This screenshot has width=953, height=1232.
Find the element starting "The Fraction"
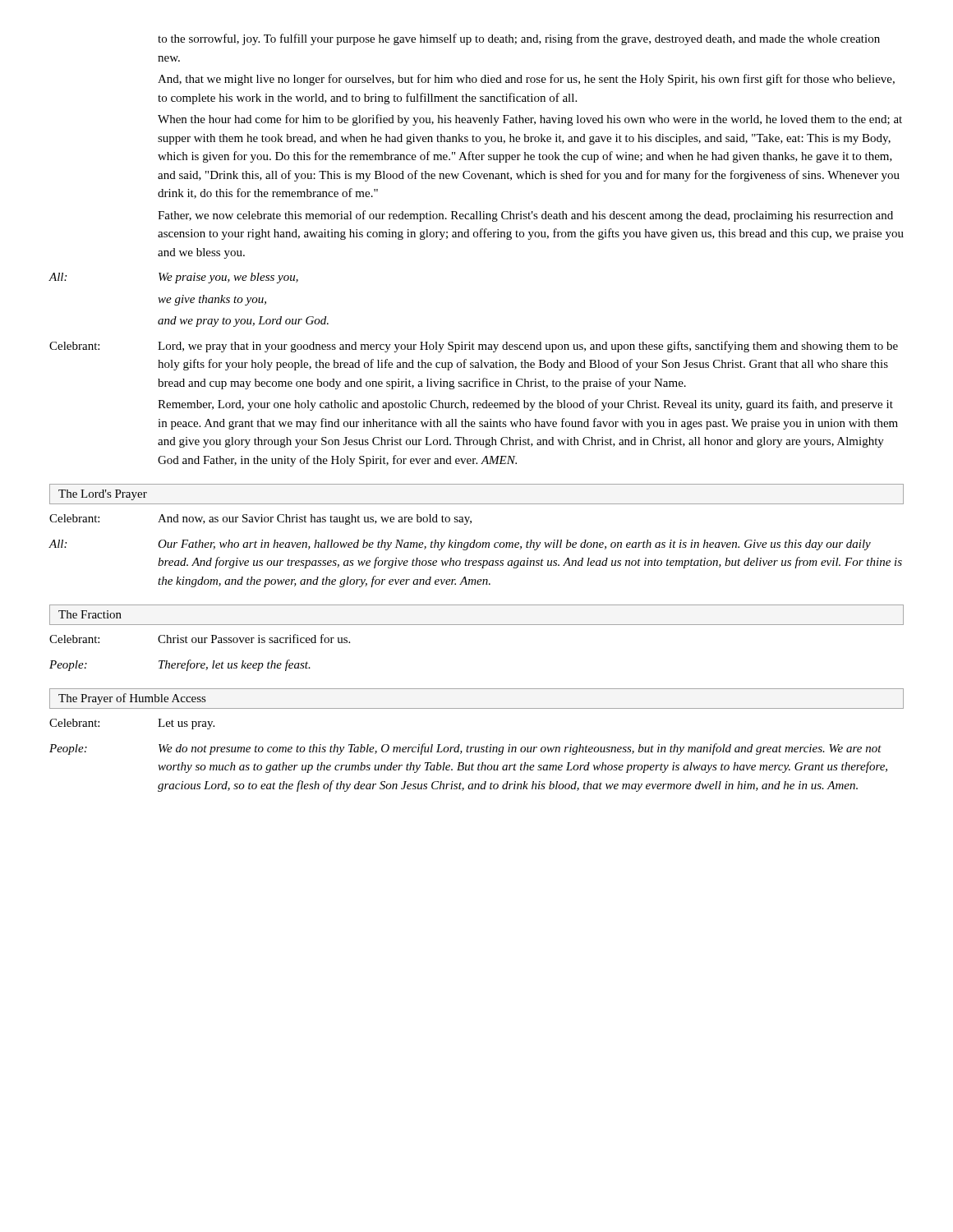pos(476,615)
